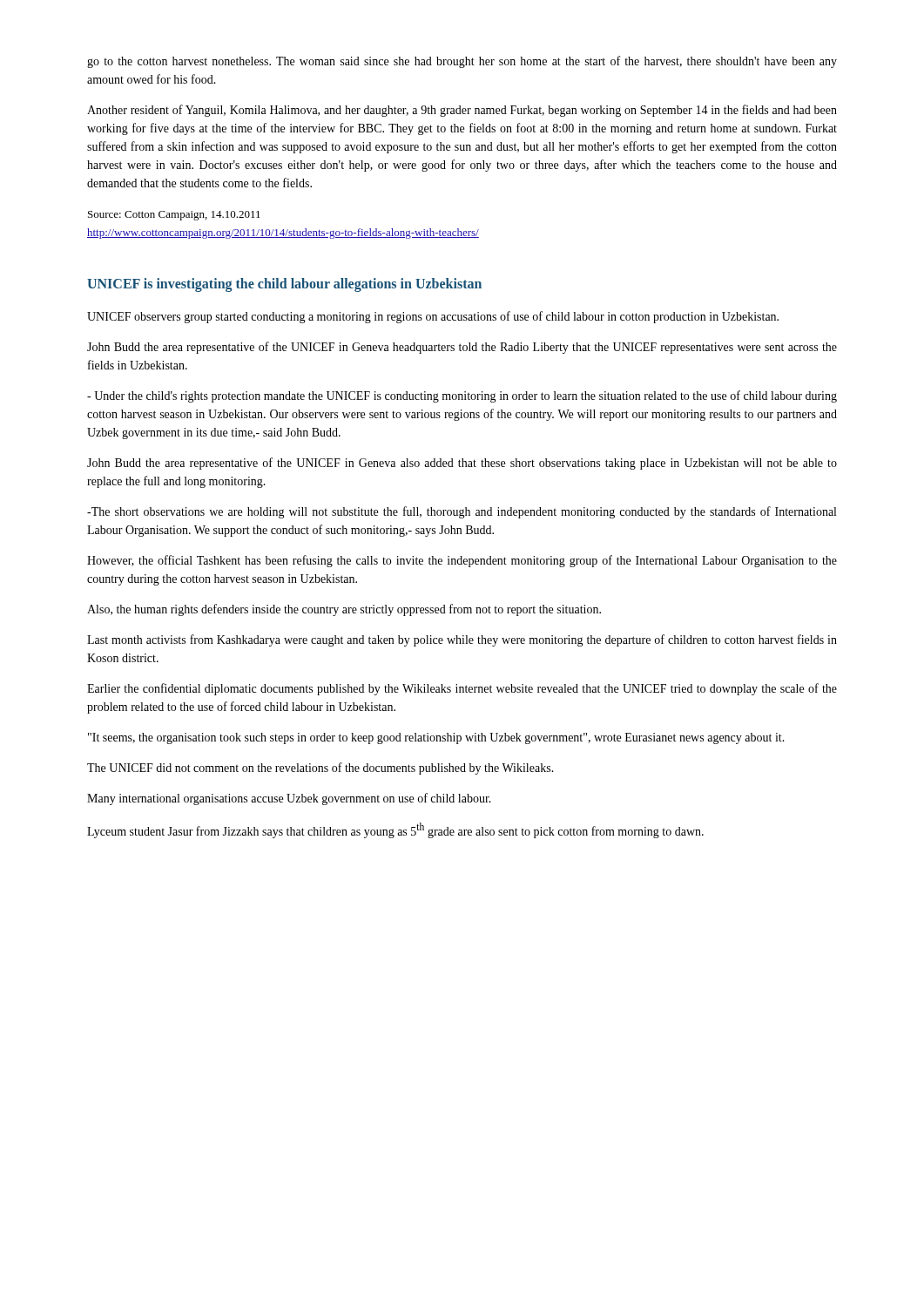Locate the block of text that opens with "Earlier the confidential diplomatic documents published by"
Image resolution: width=924 pixels, height=1307 pixels.
(462, 698)
